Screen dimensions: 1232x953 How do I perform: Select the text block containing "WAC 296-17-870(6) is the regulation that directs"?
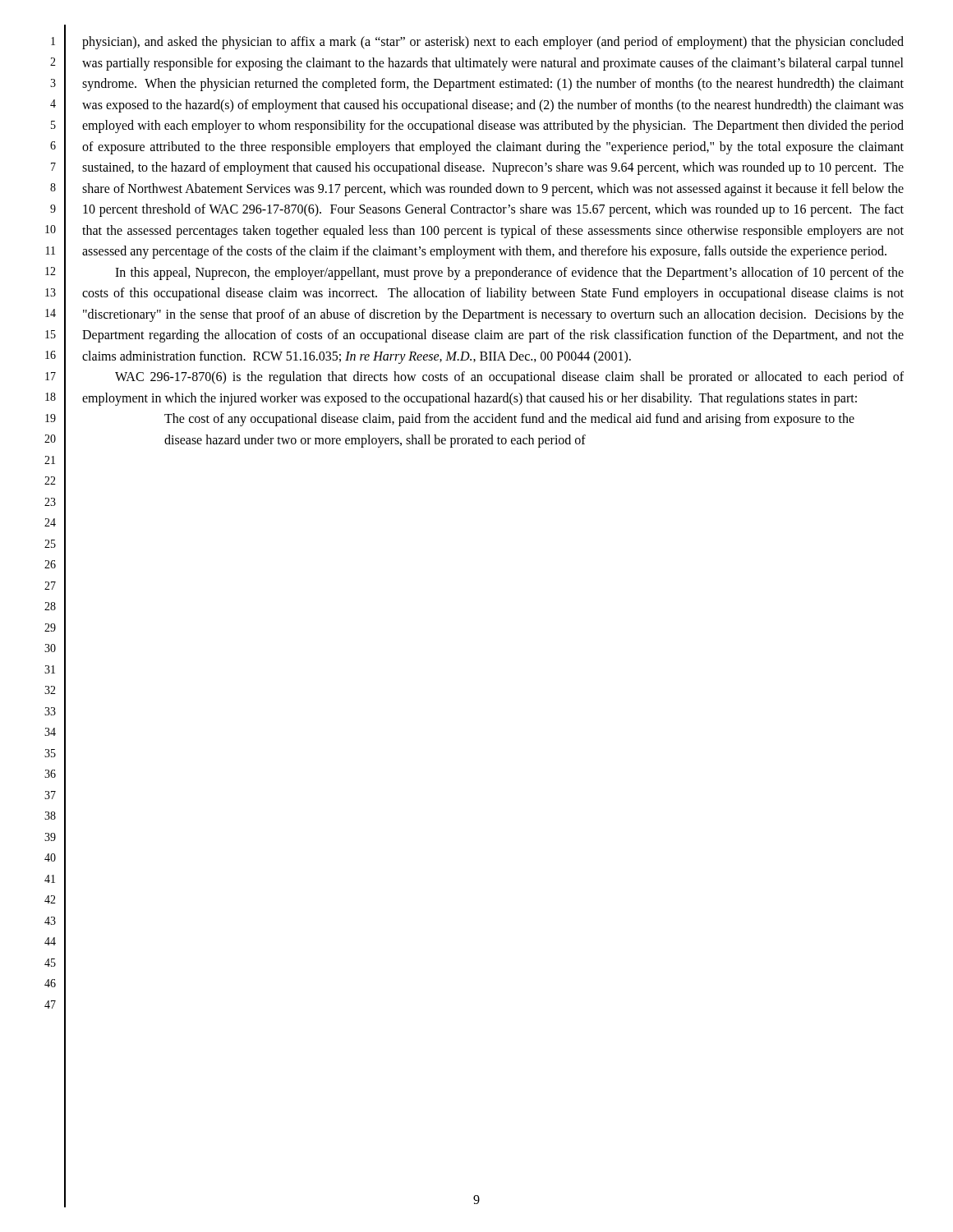pos(493,387)
